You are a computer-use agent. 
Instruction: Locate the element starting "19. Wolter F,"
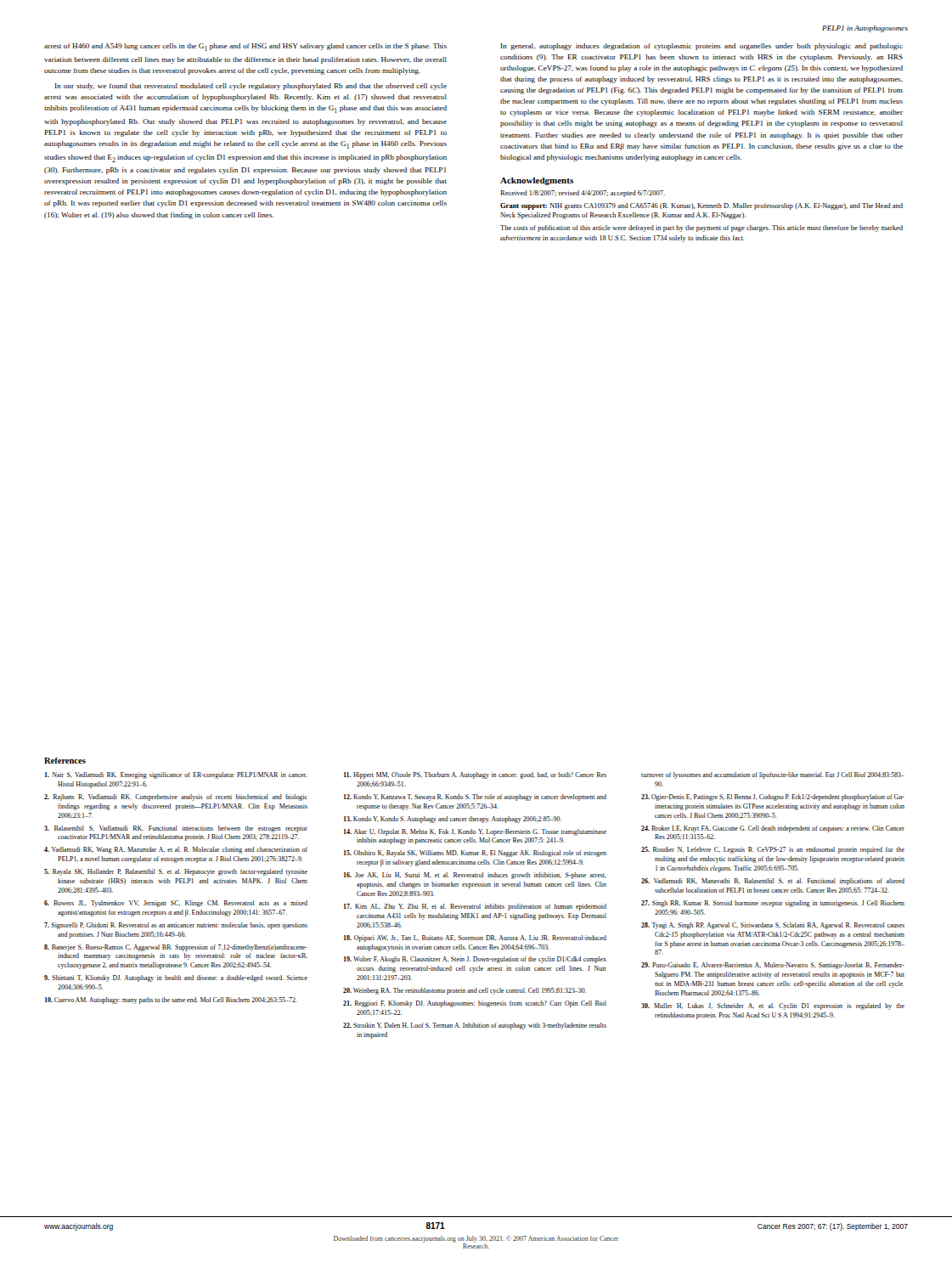475,969
